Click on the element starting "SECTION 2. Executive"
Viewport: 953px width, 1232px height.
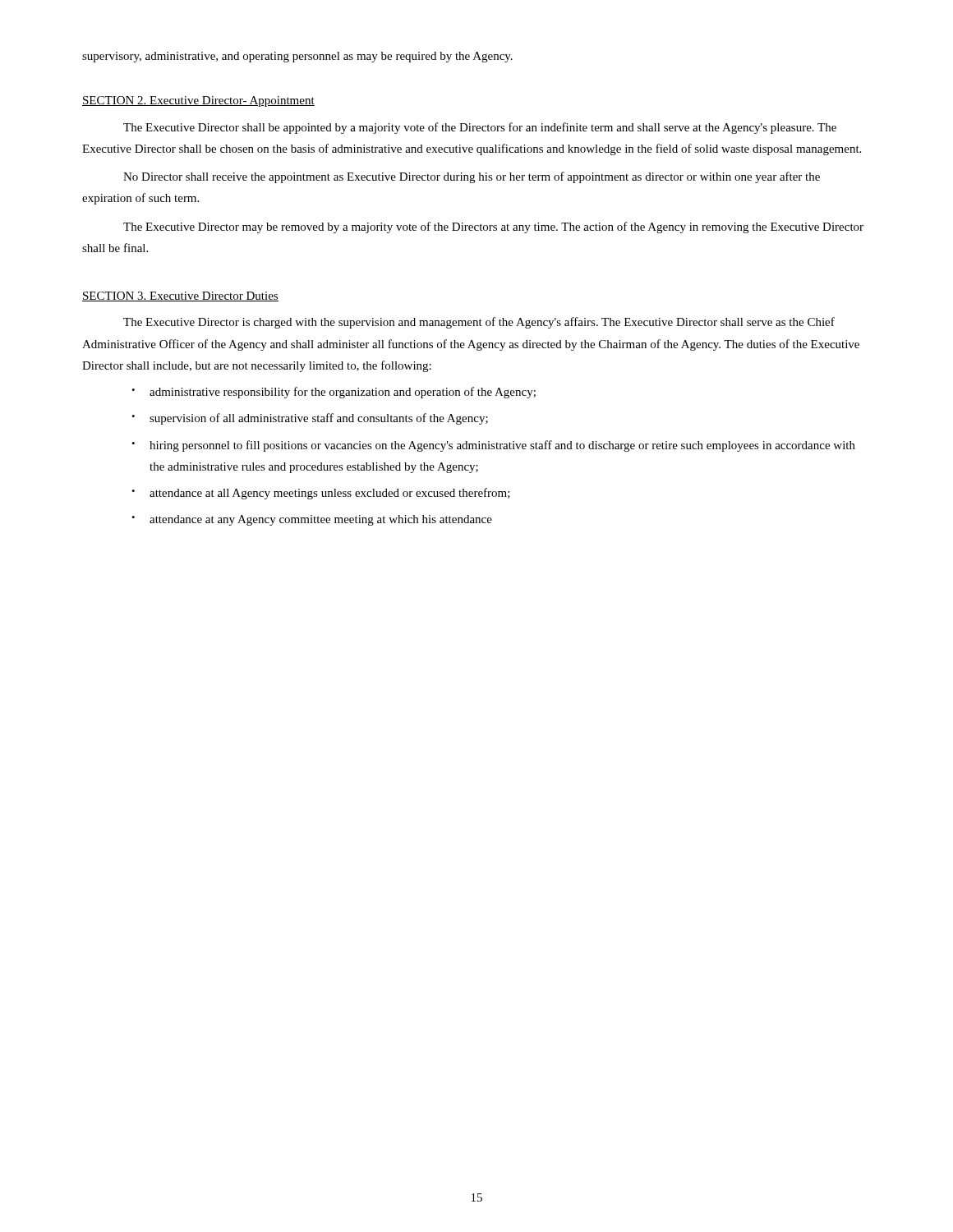(198, 100)
